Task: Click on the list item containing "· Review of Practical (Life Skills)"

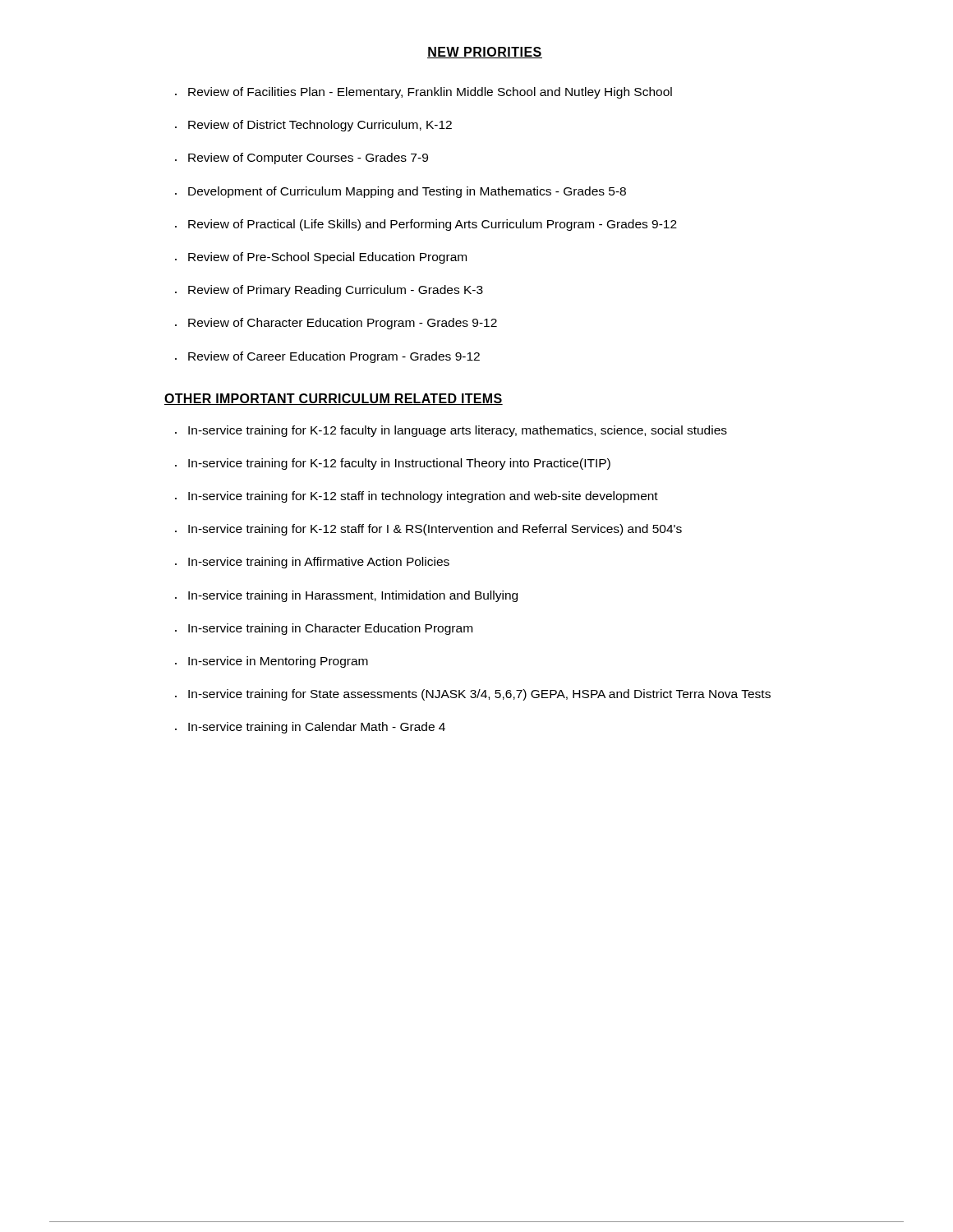Action: [485, 226]
